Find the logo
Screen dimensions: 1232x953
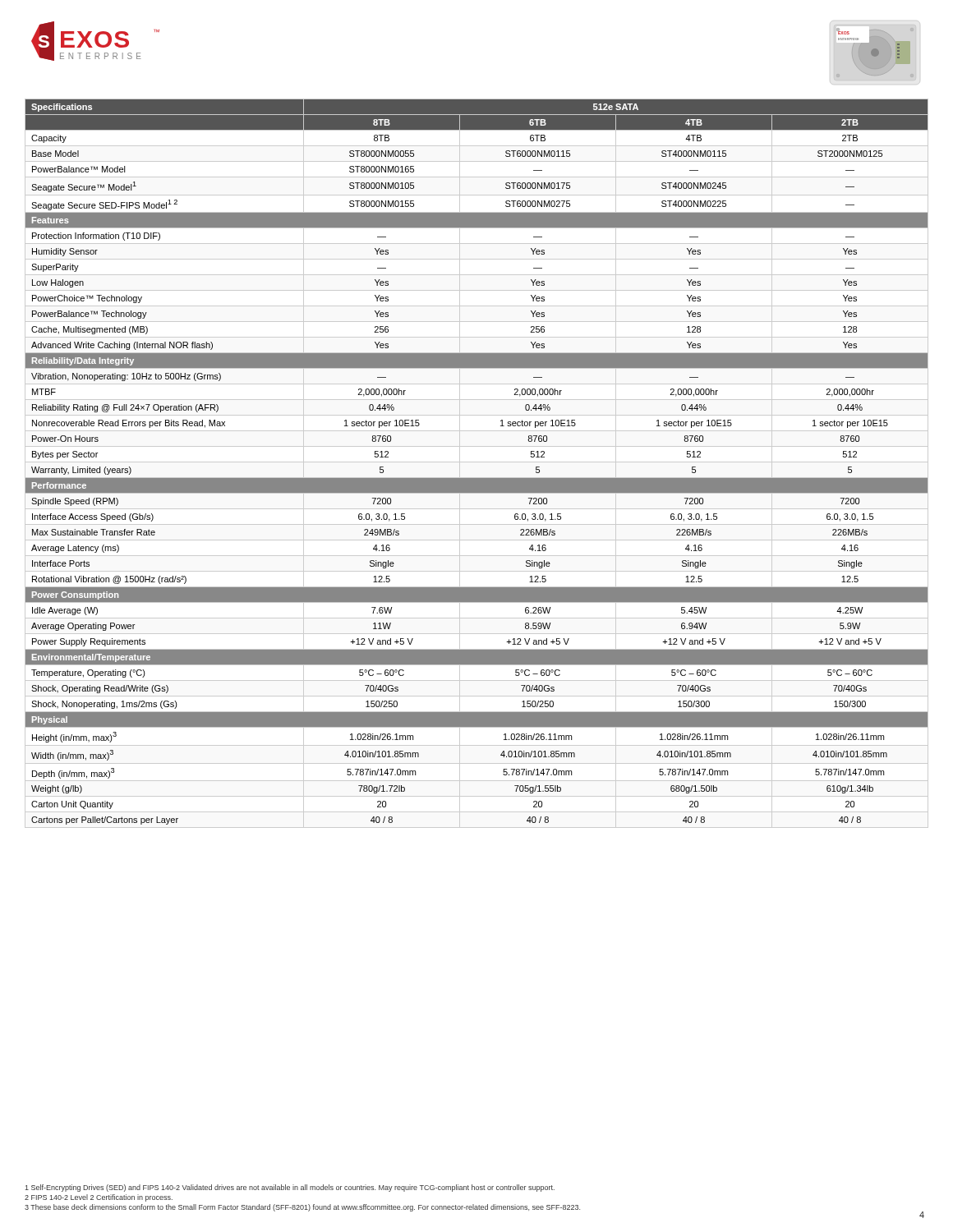[x=115, y=49]
